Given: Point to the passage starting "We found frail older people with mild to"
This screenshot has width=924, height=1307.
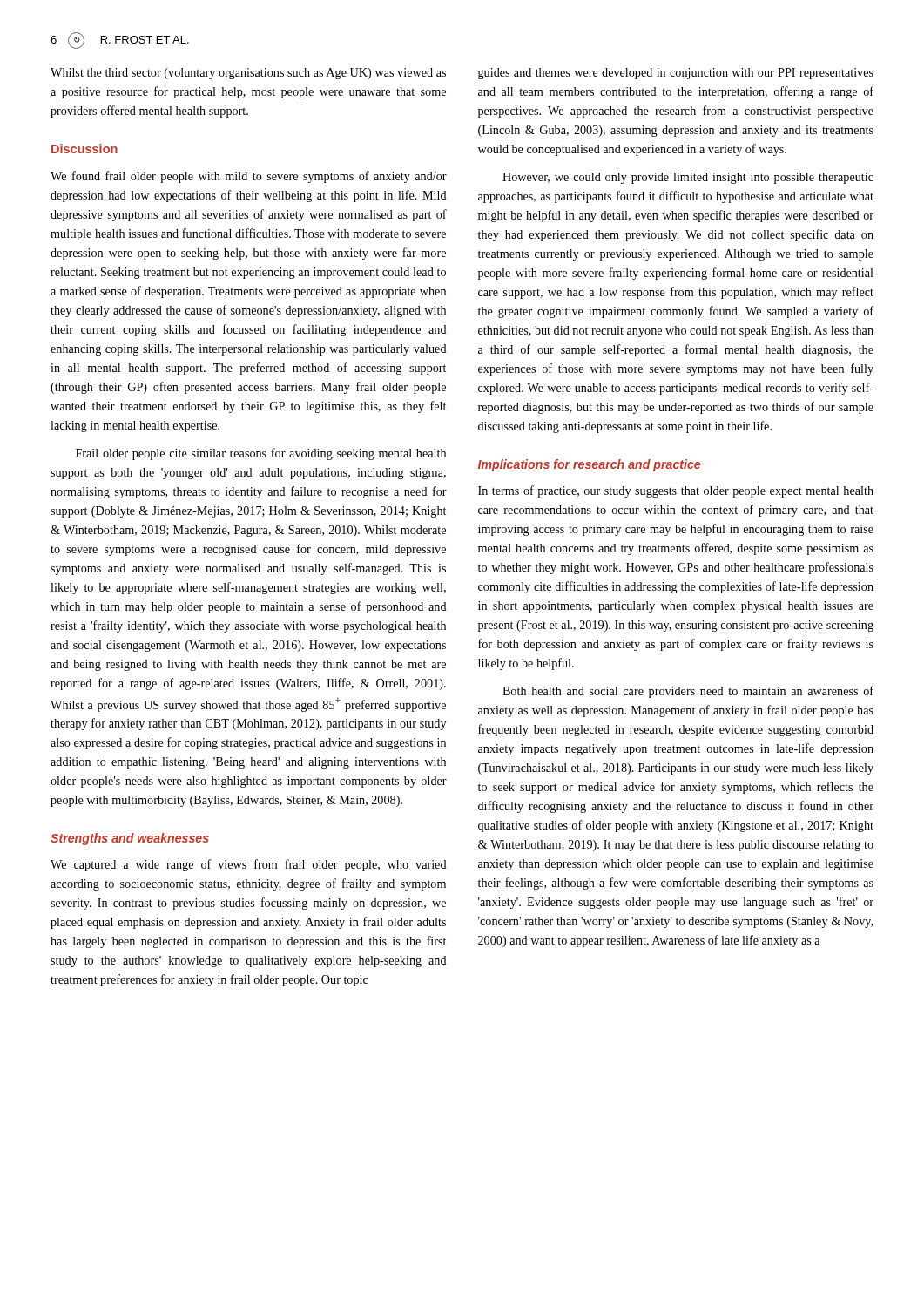Looking at the screenshot, I should click(x=248, y=300).
